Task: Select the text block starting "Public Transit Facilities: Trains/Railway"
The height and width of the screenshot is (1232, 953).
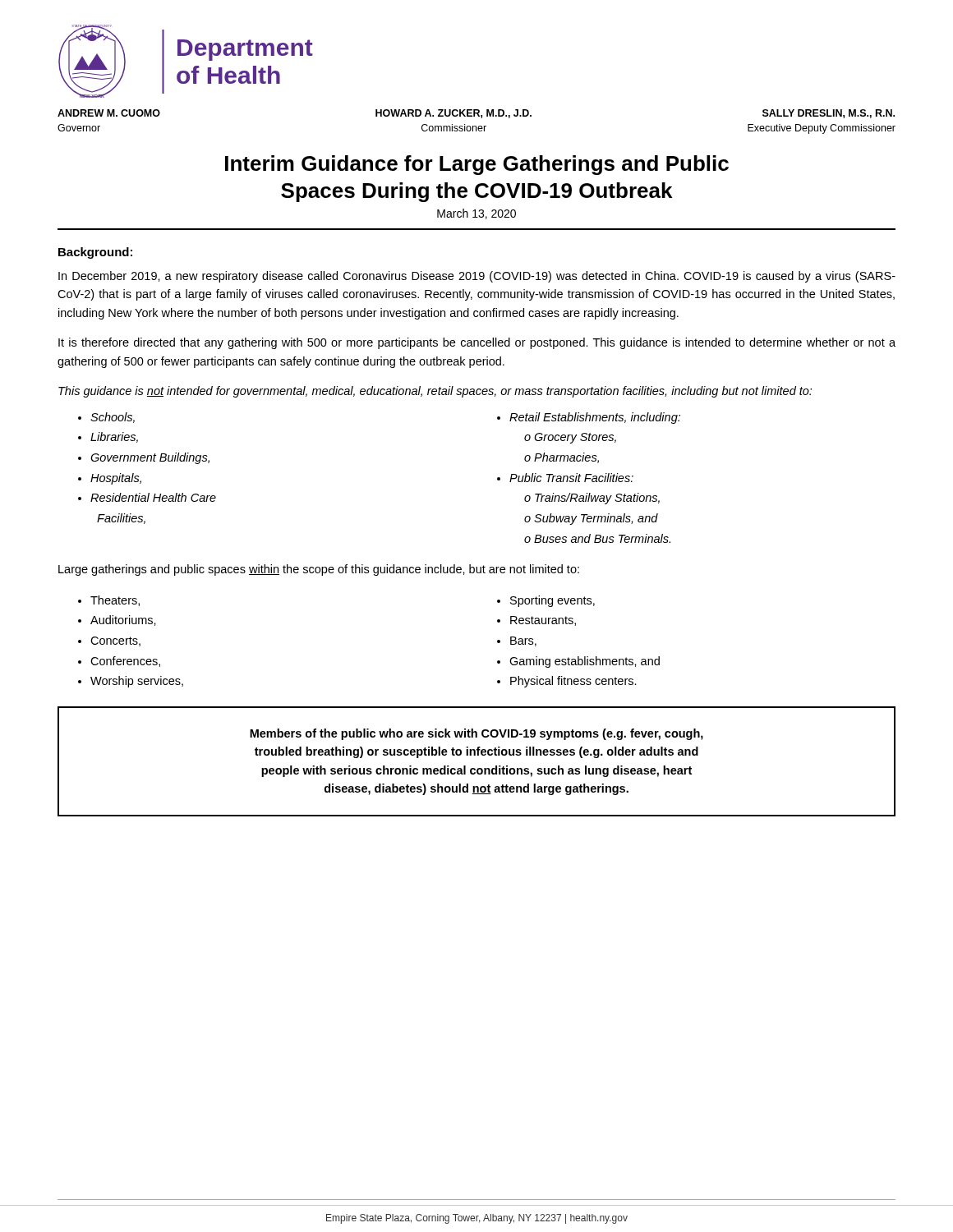Action: tap(571, 478)
